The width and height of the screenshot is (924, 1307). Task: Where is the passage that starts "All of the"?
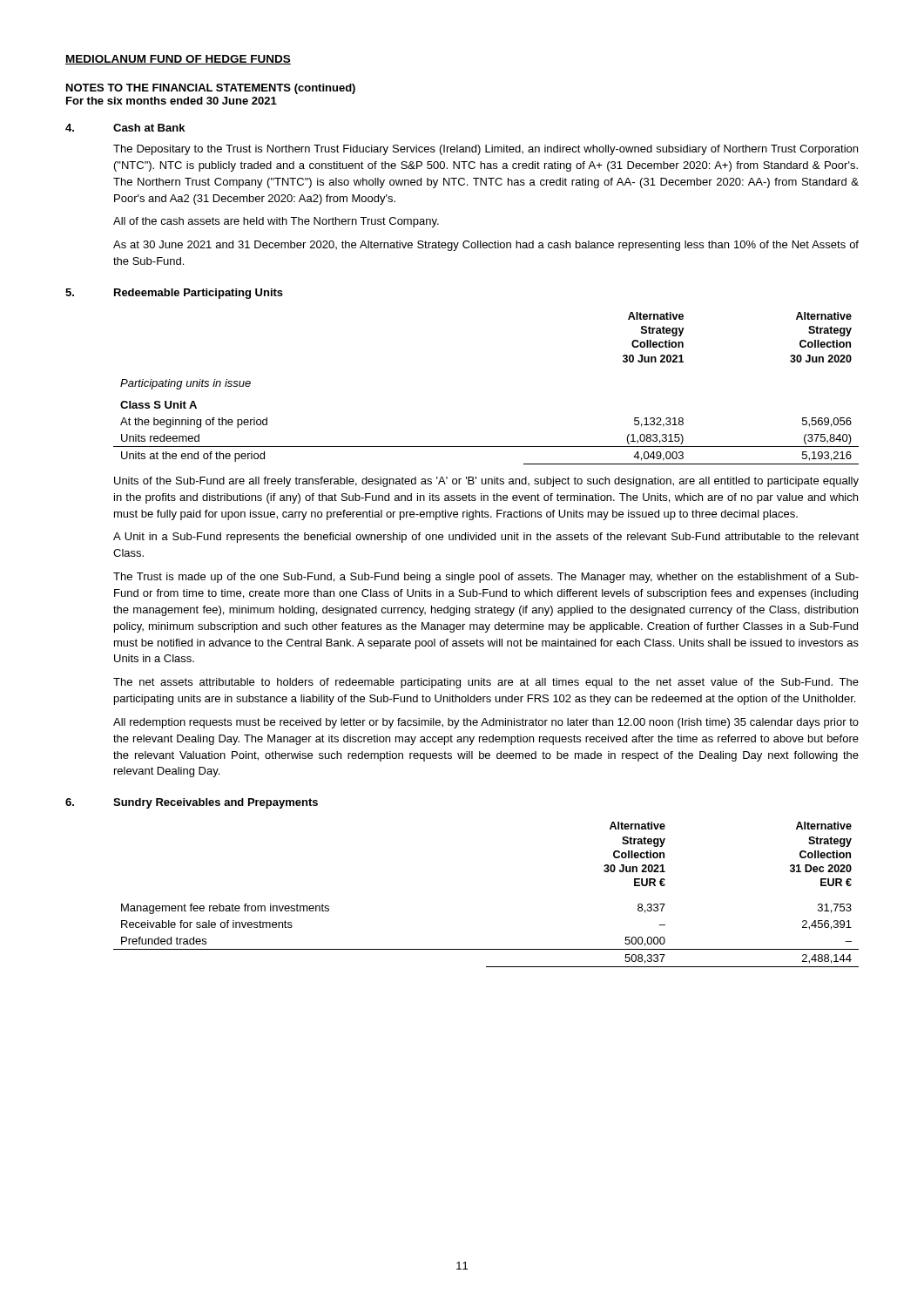(276, 222)
